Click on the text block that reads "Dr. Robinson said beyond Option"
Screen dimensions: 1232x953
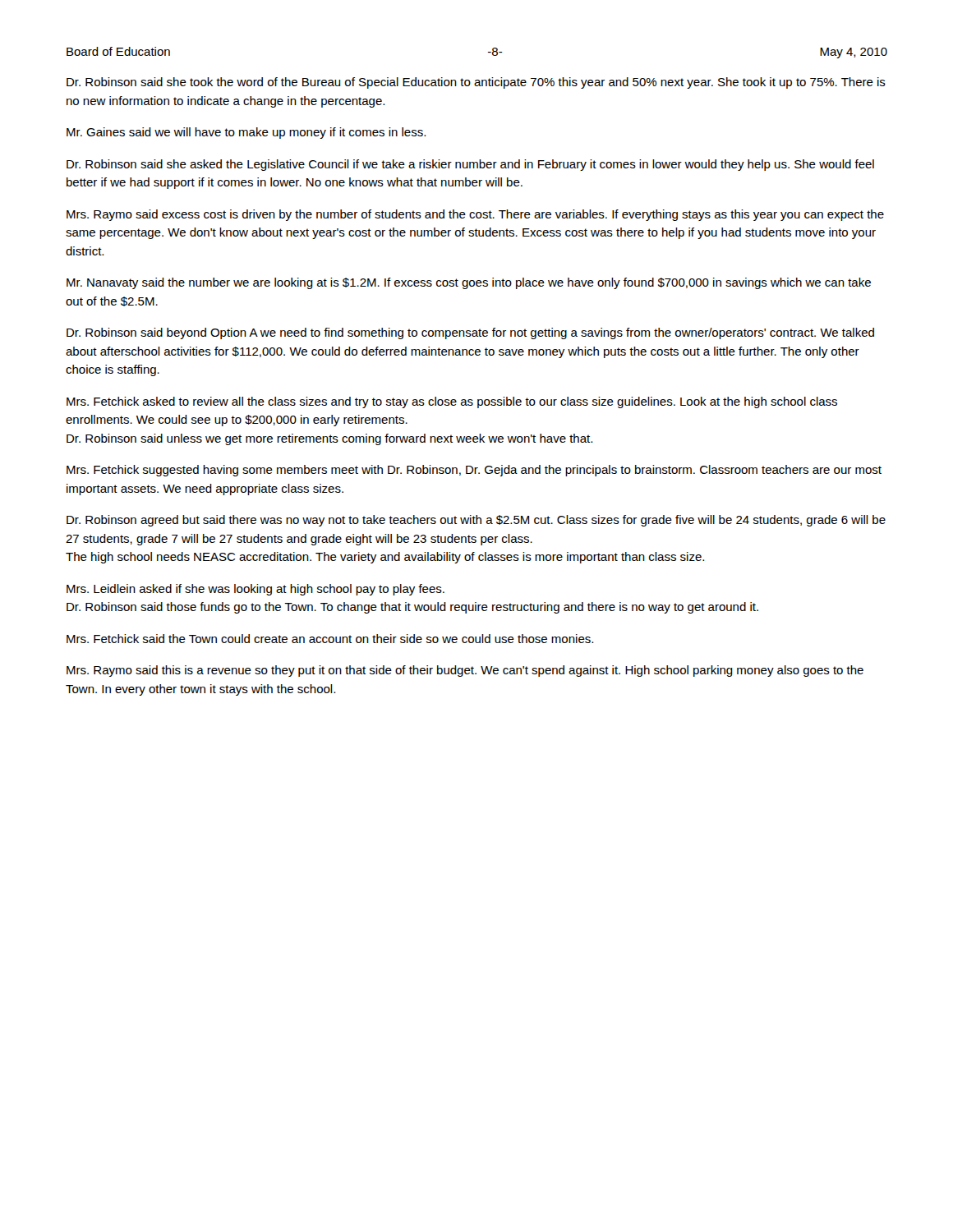point(470,351)
